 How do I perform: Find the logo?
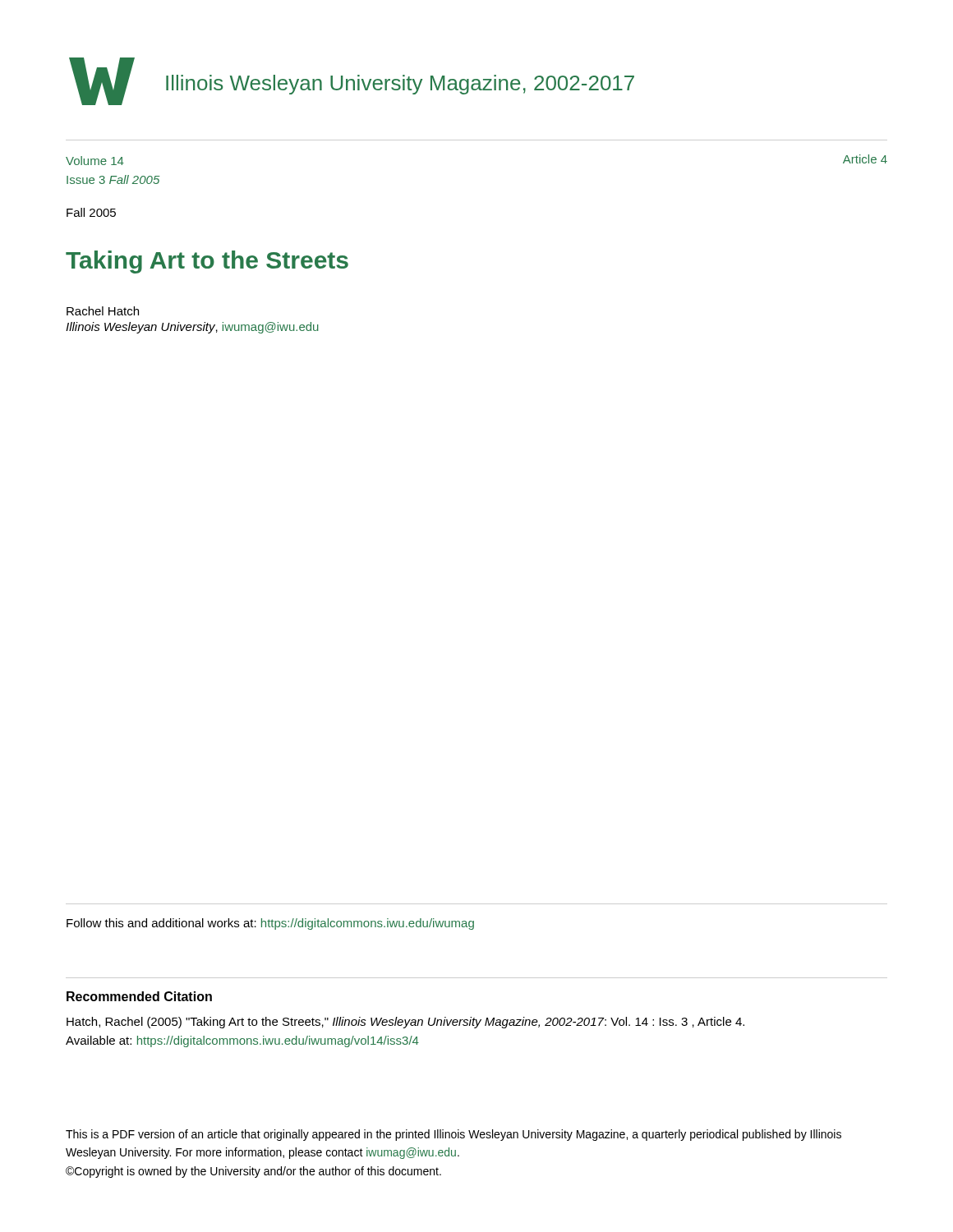[x=102, y=83]
